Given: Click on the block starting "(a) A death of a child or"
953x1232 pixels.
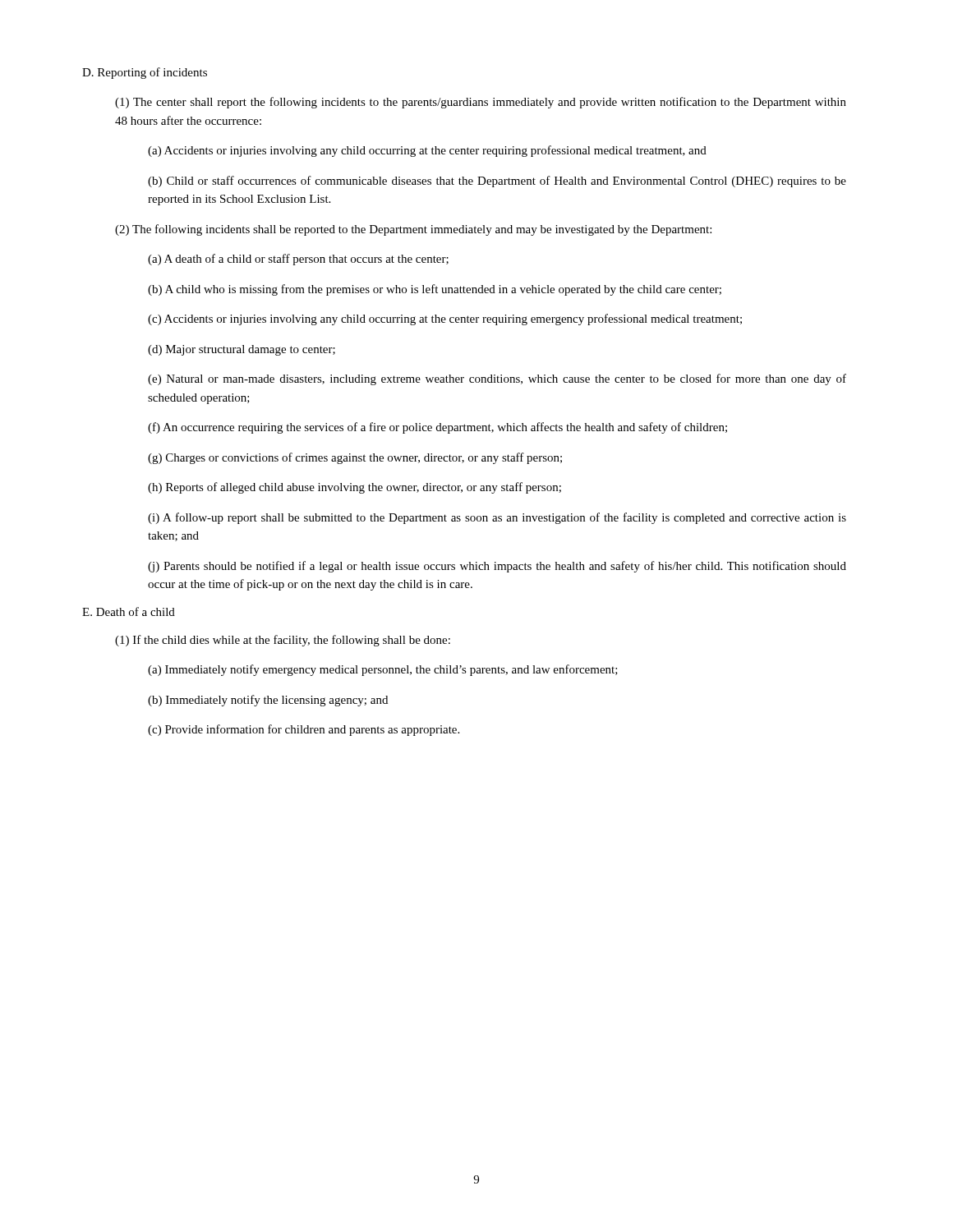Looking at the screenshot, I should [299, 259].
